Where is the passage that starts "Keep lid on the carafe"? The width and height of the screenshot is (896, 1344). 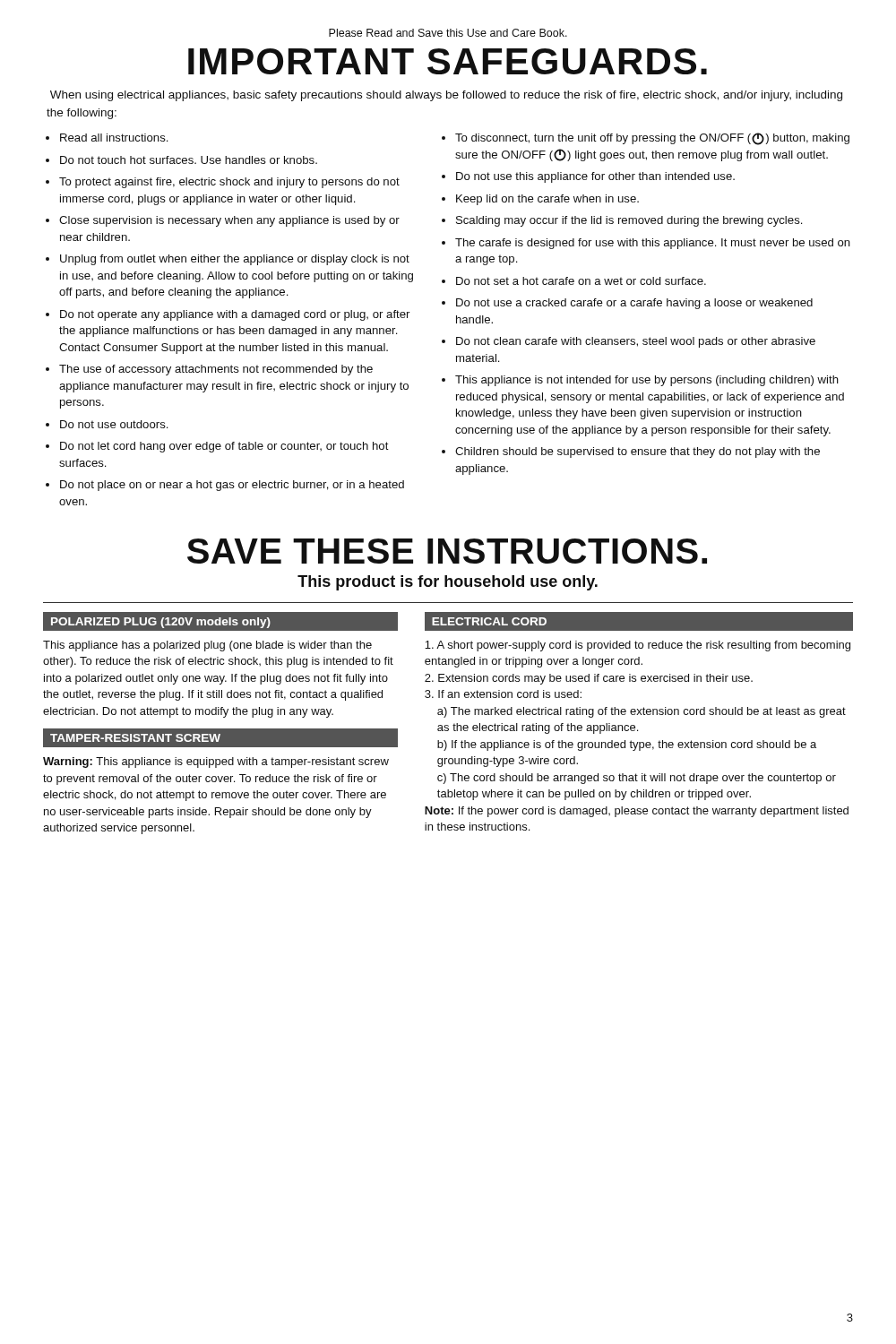pos(547,200)
